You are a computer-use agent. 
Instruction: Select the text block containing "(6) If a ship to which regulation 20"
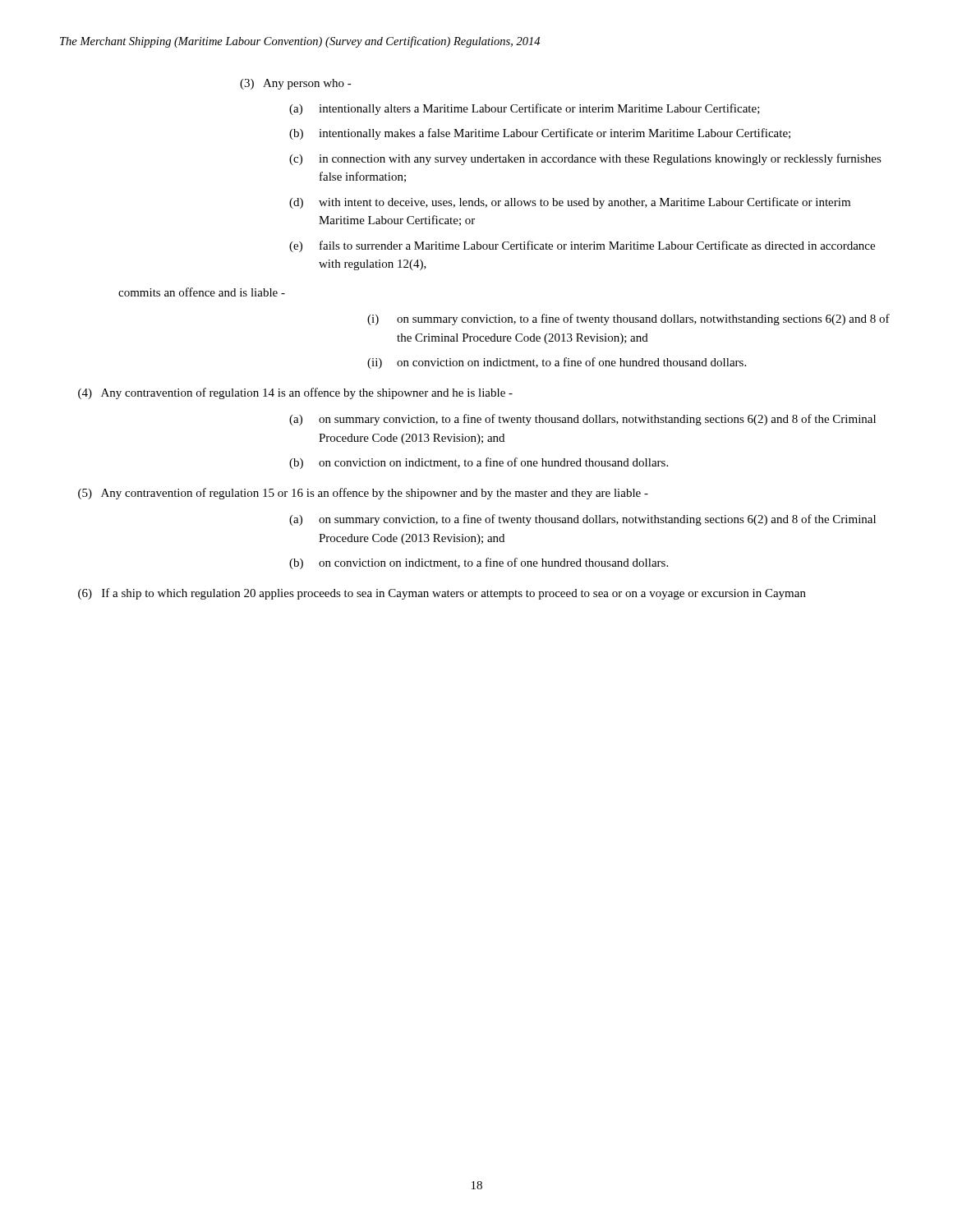click(x=433, y=593)
